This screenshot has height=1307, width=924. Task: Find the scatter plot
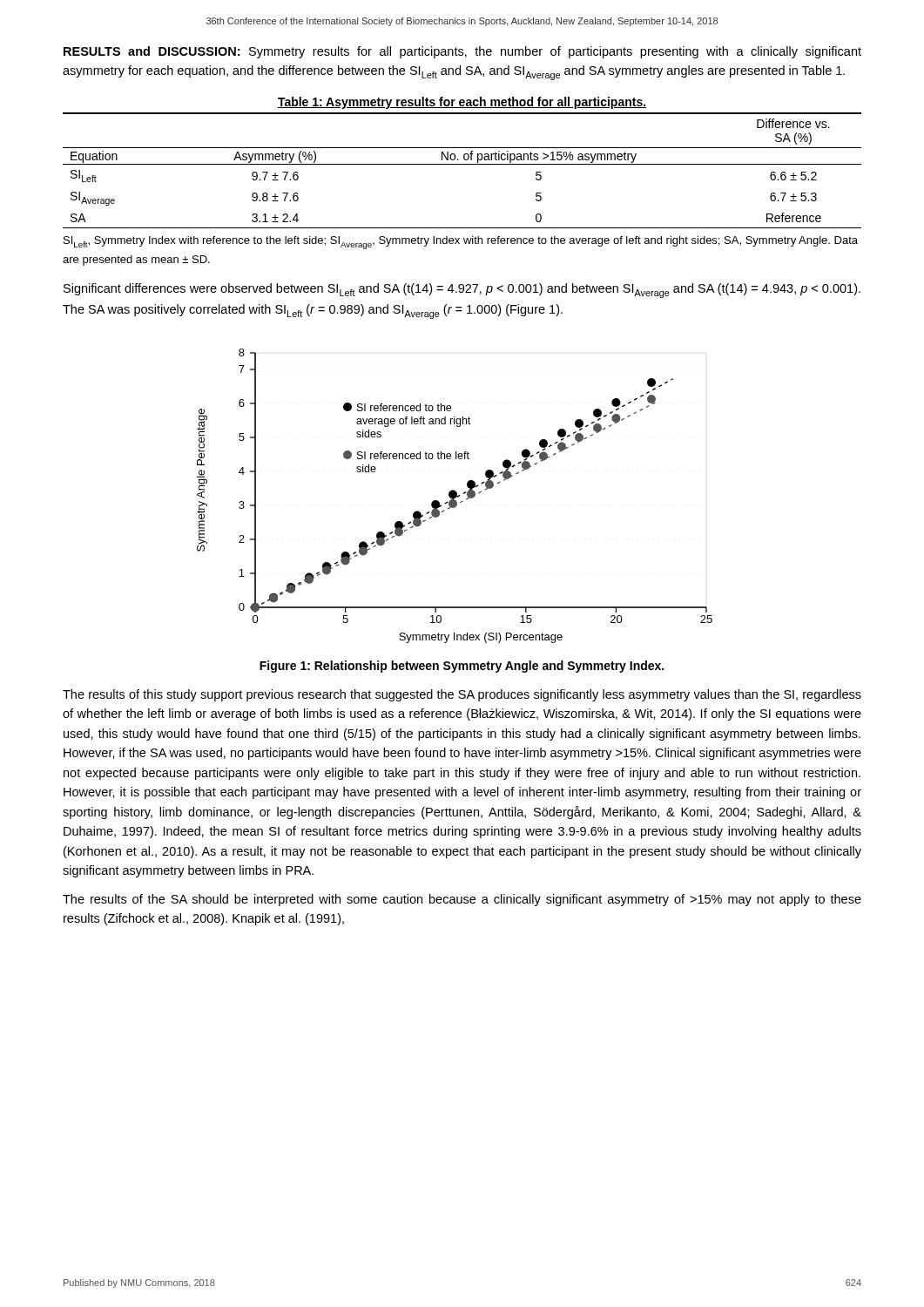pos(462,495)
